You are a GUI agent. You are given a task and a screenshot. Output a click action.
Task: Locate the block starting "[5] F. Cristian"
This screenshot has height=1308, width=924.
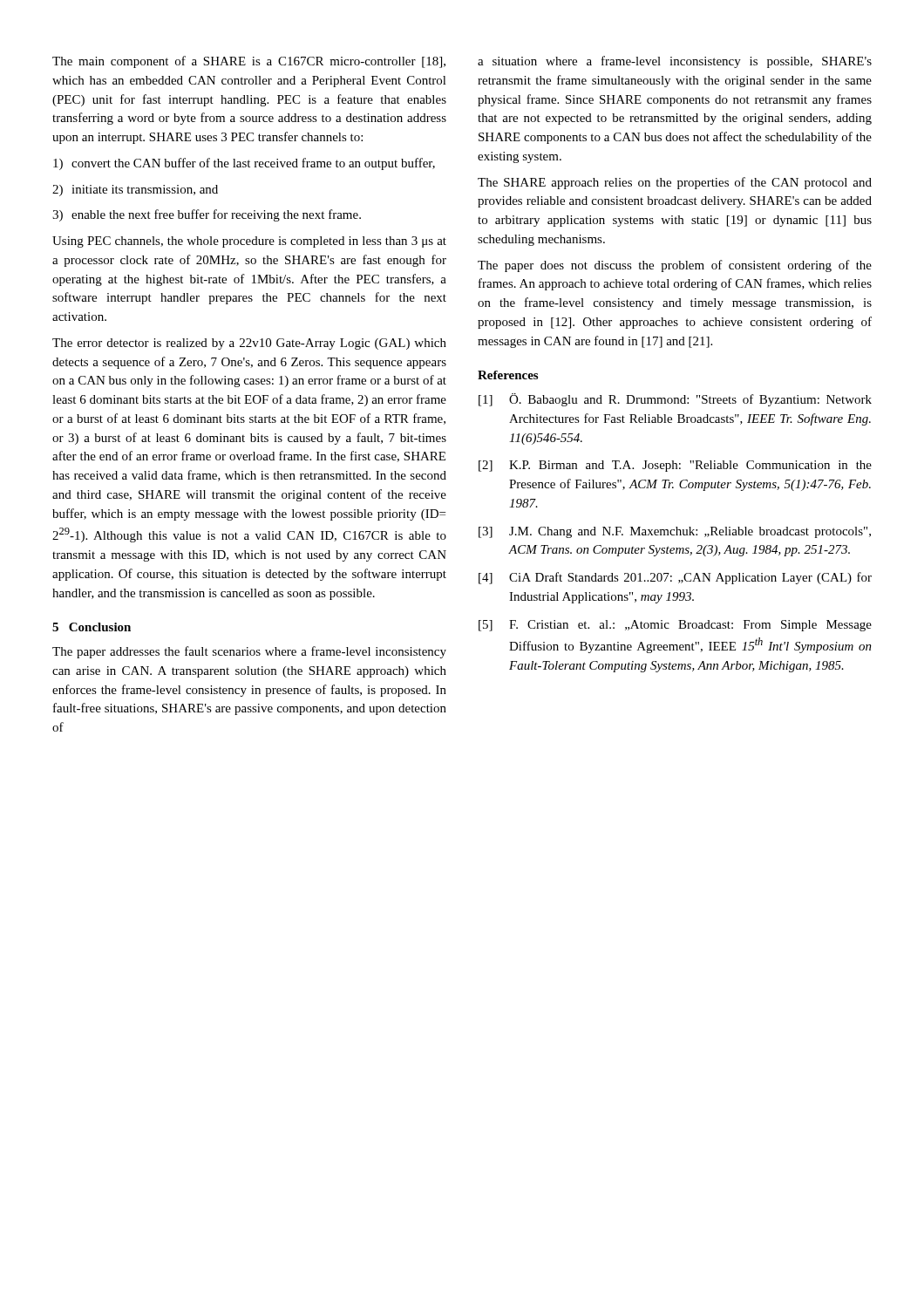click(x=675, y=645)
